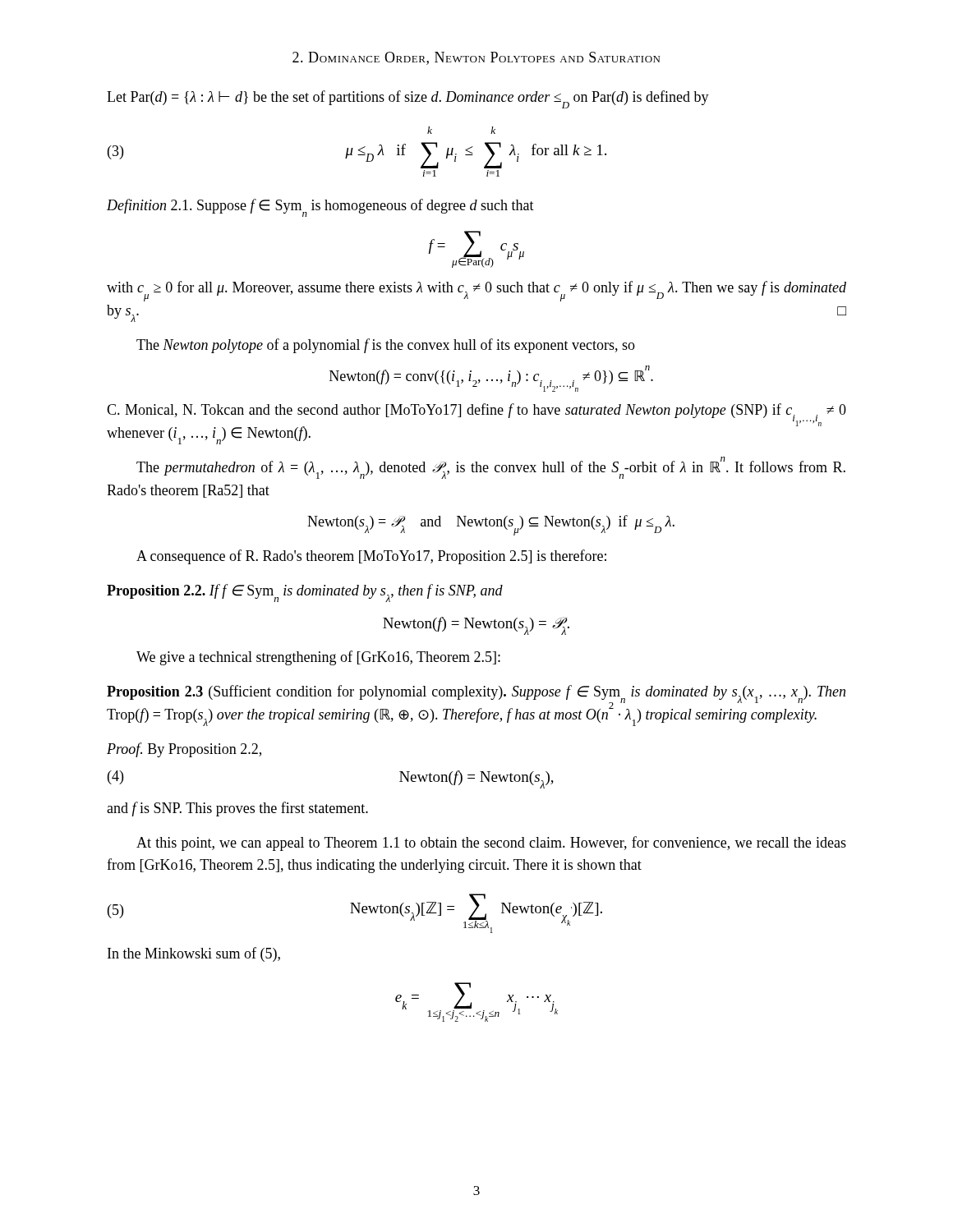Locate the text block starting "Let Par(d) ="
This screenshot has width=953, height=1232.
coord(408,99)
